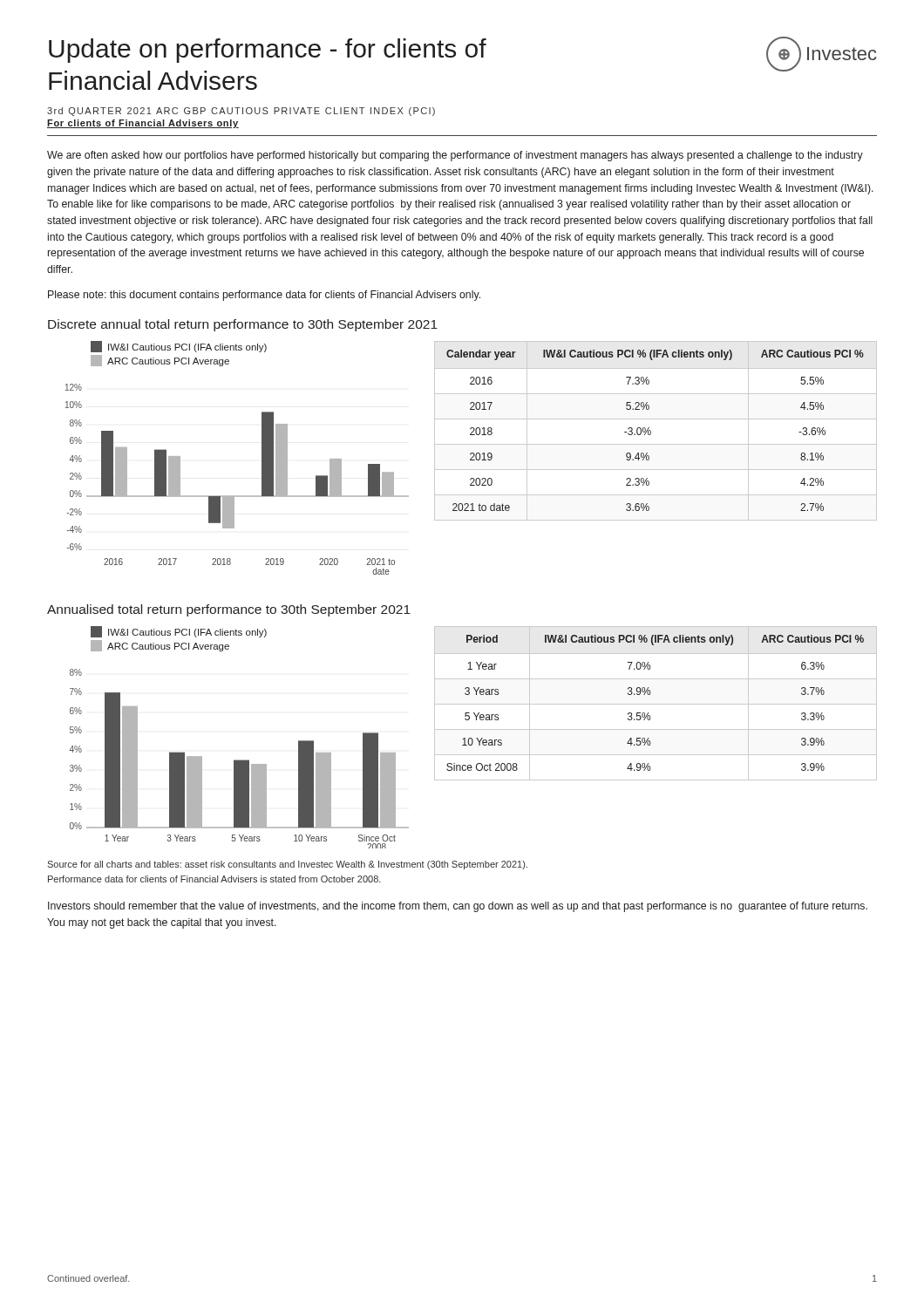Select the element starting "Update on performance"
This screenshot has width=924, height=1308.
[462, 65]
